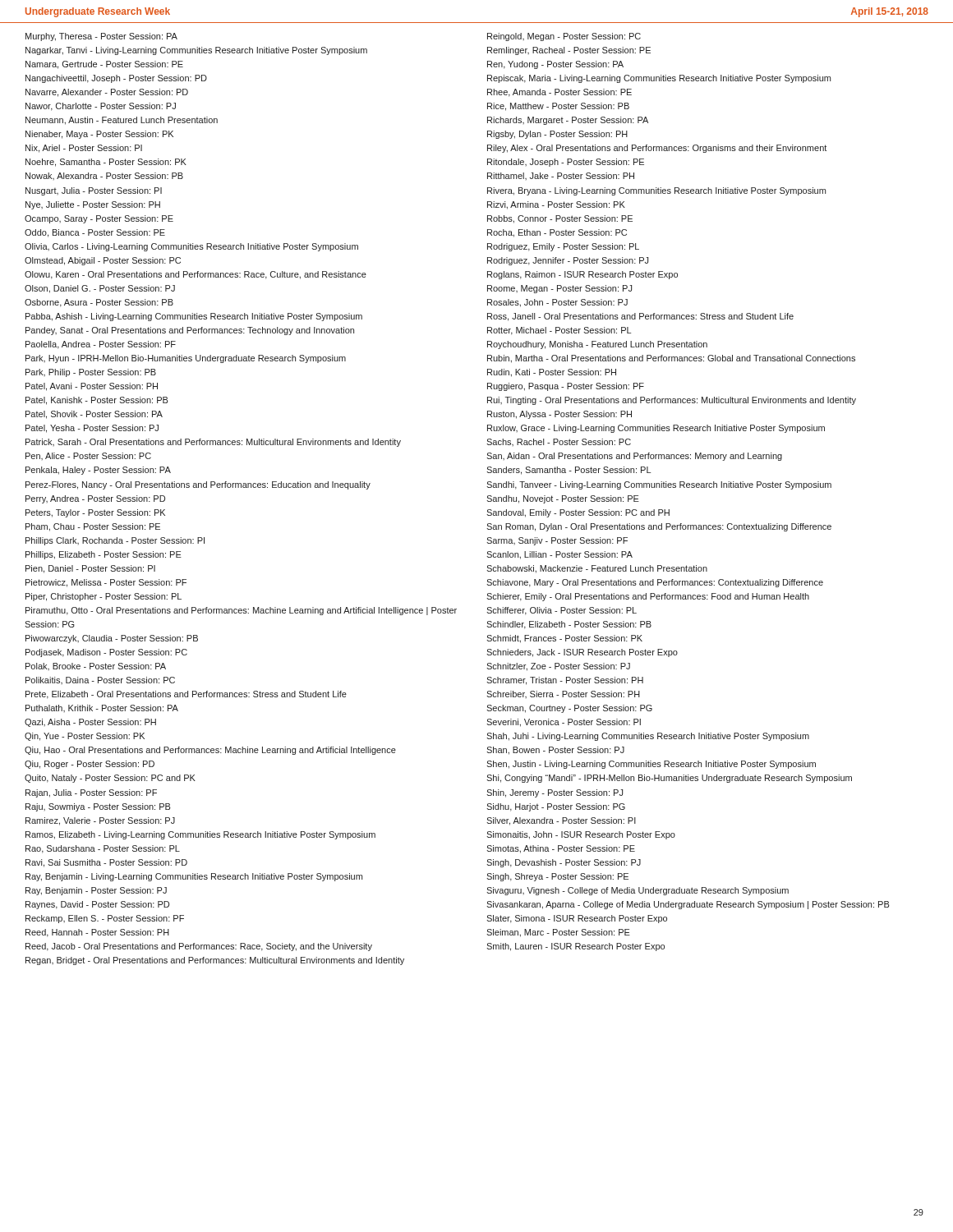Locate the block of text that opens with "Ruggiero, Pasqua -"

(x=565, y=386)
